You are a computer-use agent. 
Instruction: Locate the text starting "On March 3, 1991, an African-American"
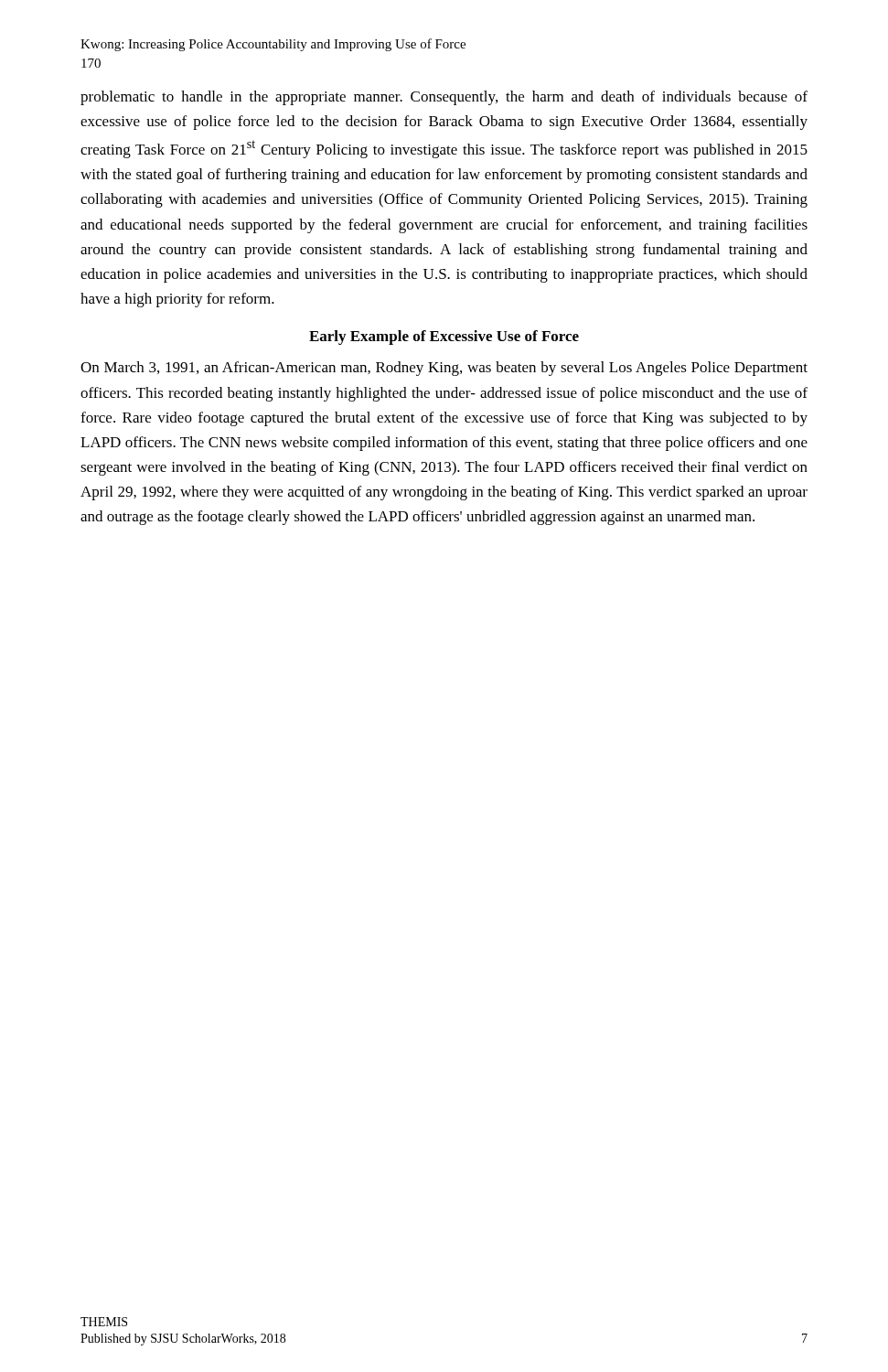(x=444, y=442)
